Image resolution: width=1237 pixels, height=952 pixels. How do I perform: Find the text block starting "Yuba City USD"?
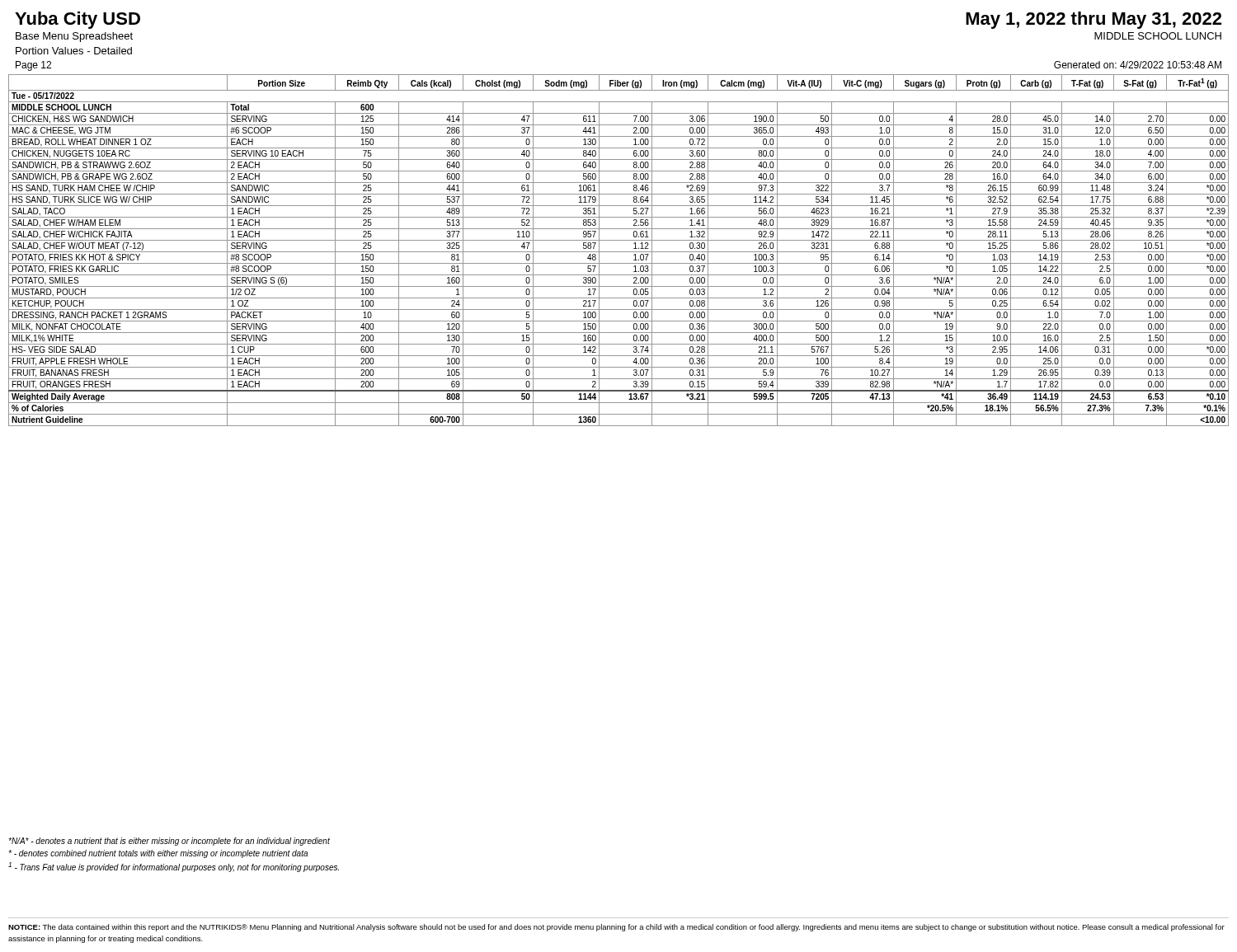click(x=78, y=19)
